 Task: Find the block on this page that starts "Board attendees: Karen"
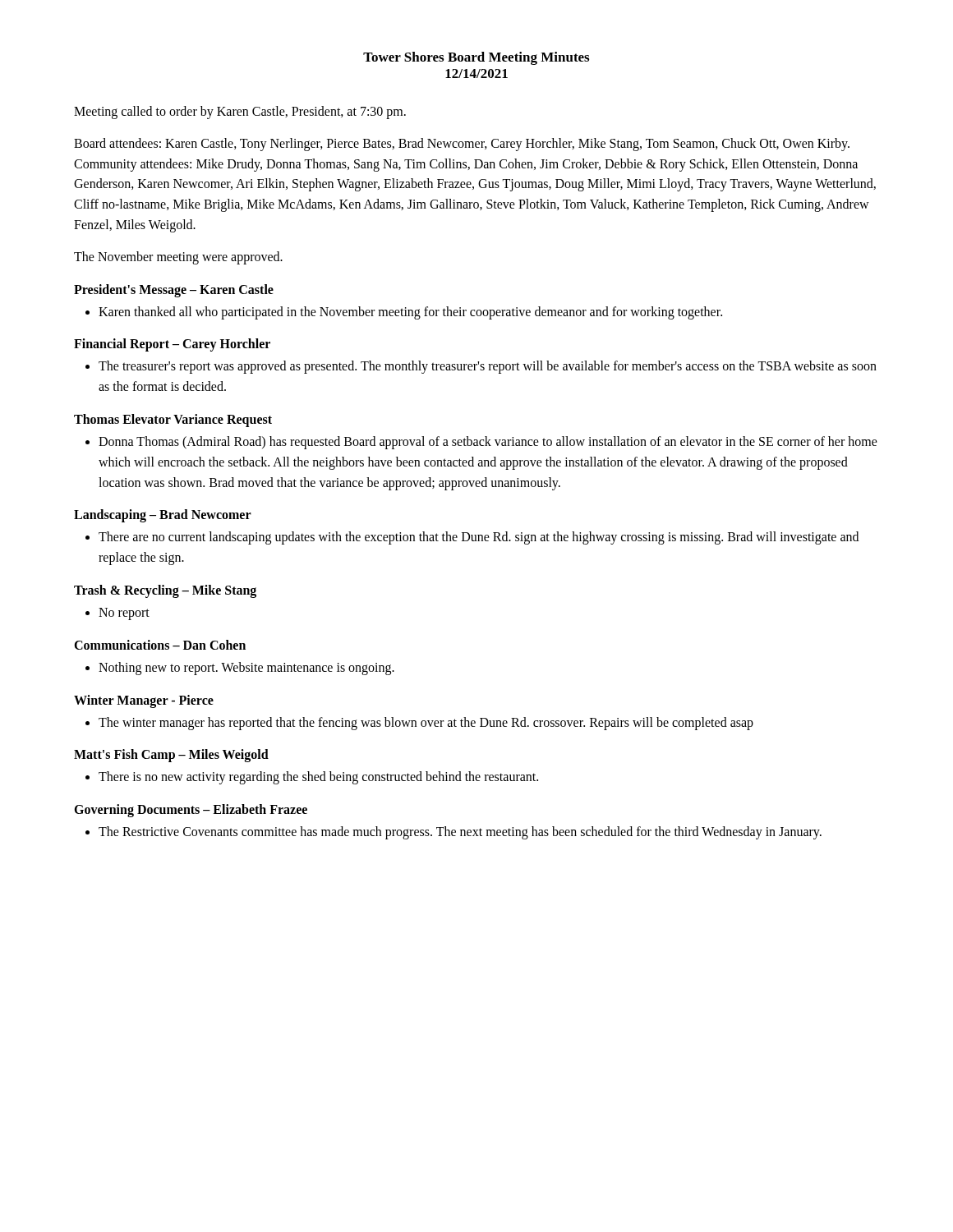pyautogui.click(x=475, y=184)
